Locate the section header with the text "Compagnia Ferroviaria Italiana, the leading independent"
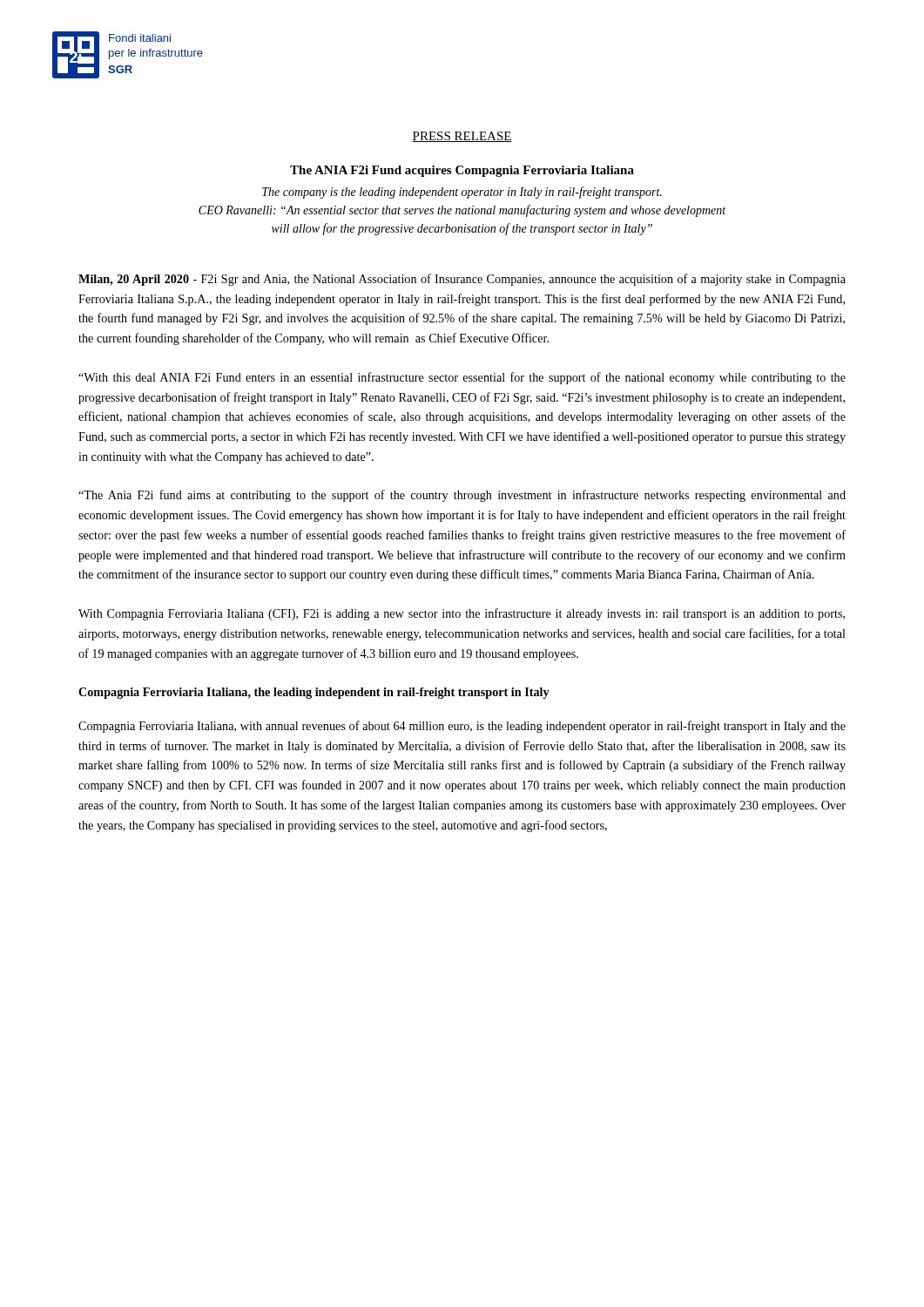 tap(314, 692)
